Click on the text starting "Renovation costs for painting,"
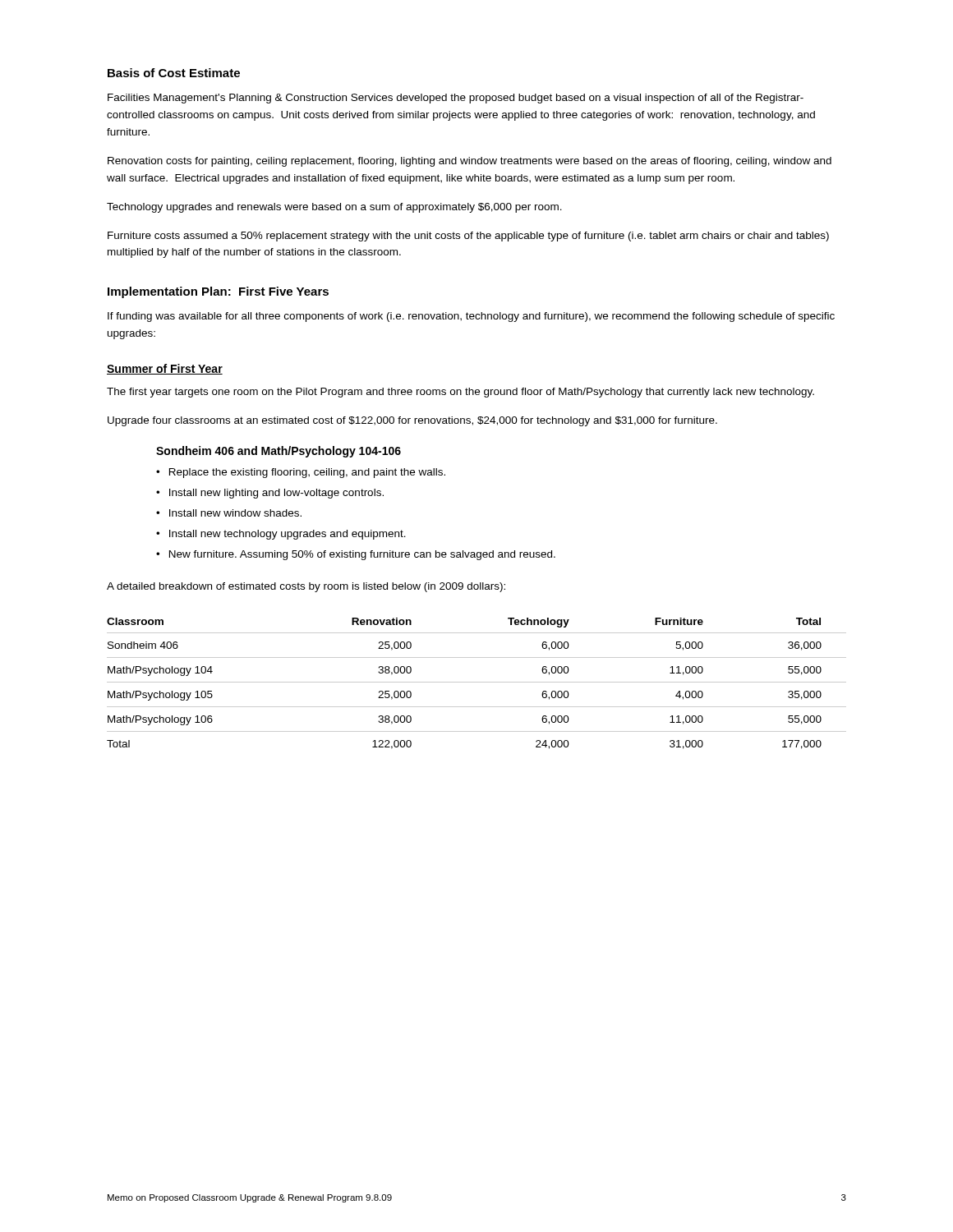This screenshot has width=953, height=1232. pos(469,169)
